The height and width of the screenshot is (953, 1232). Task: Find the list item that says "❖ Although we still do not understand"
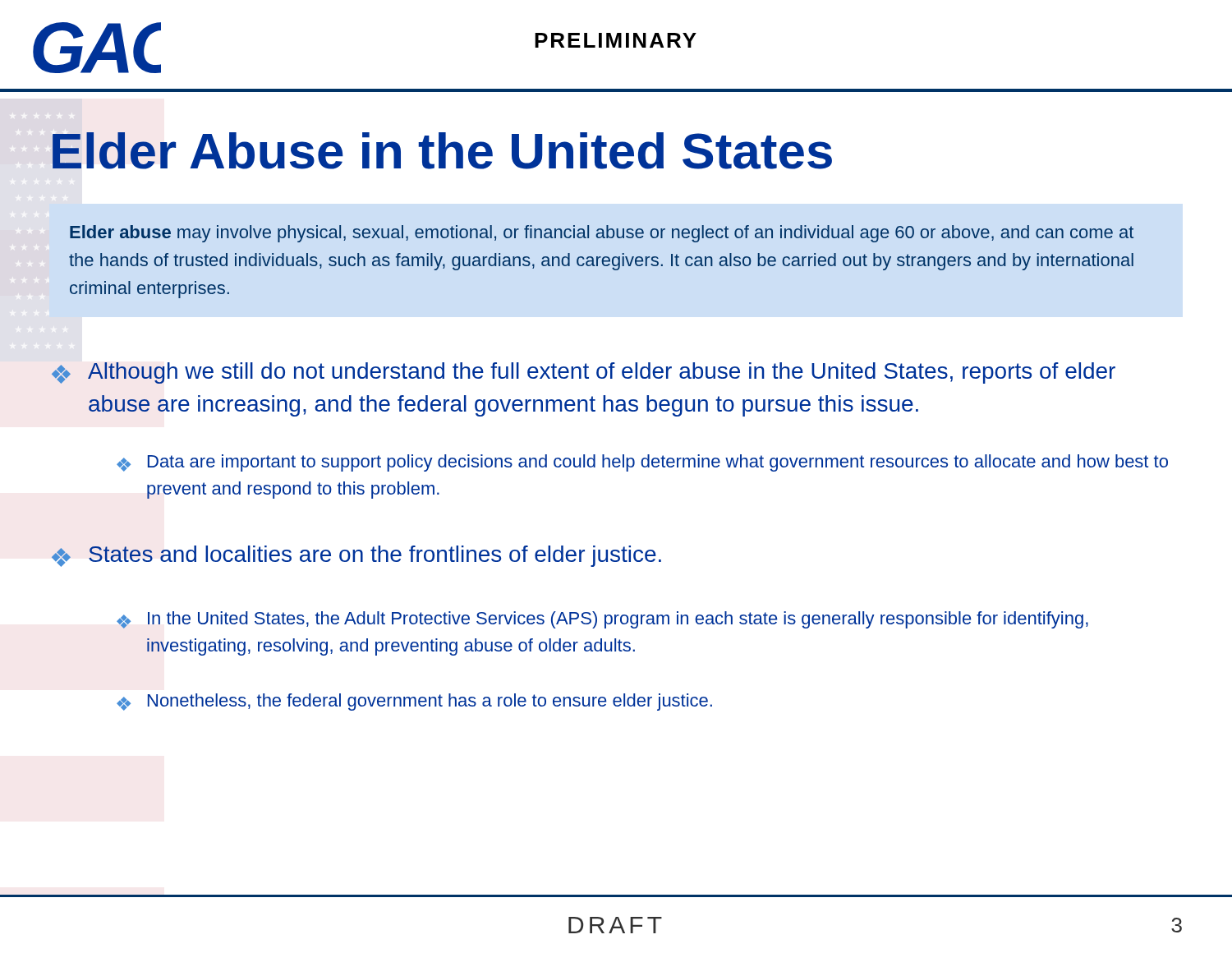tap(616, 387)
